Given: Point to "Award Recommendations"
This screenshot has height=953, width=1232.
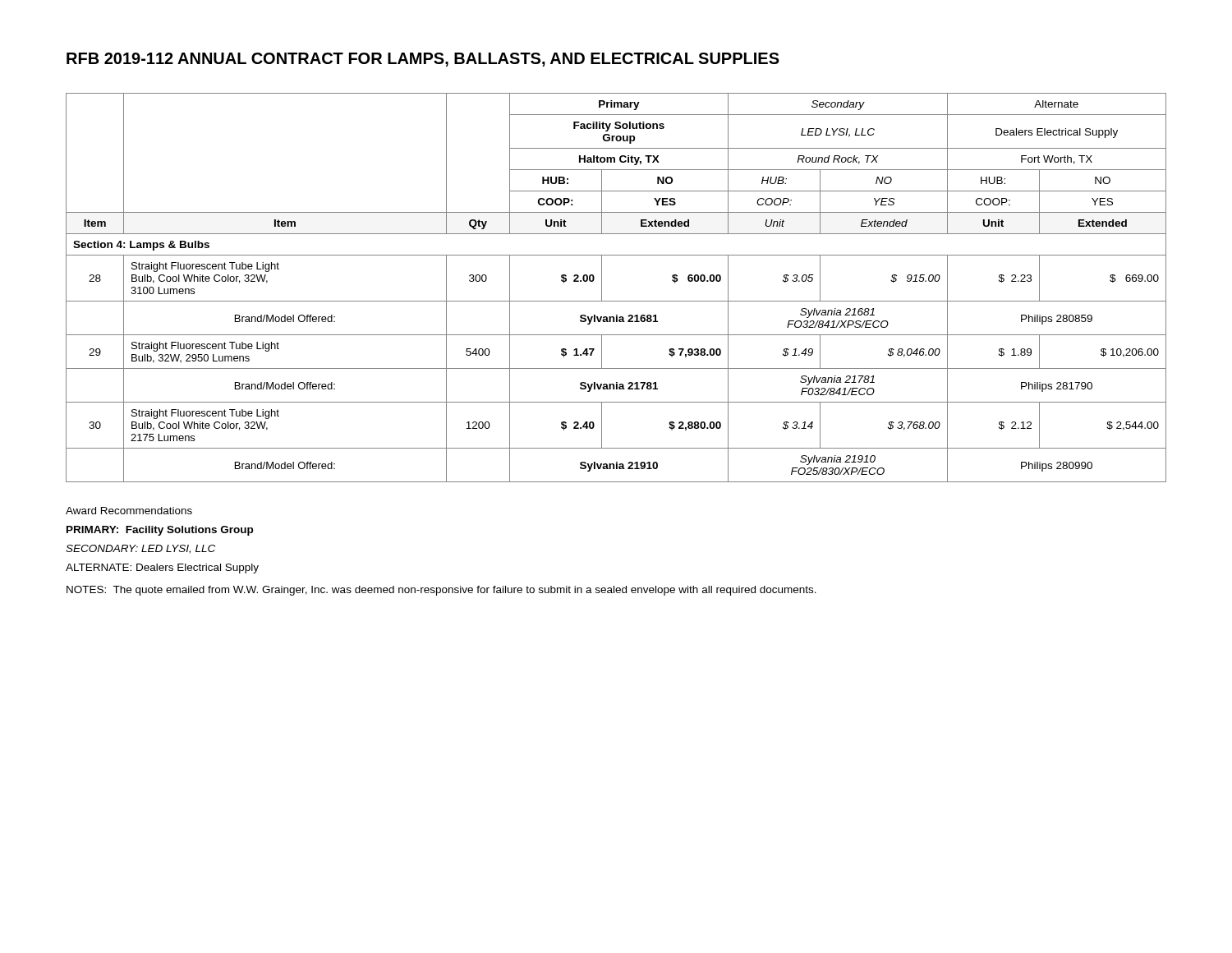Looking at the screenshot, I should coord(129,511).
